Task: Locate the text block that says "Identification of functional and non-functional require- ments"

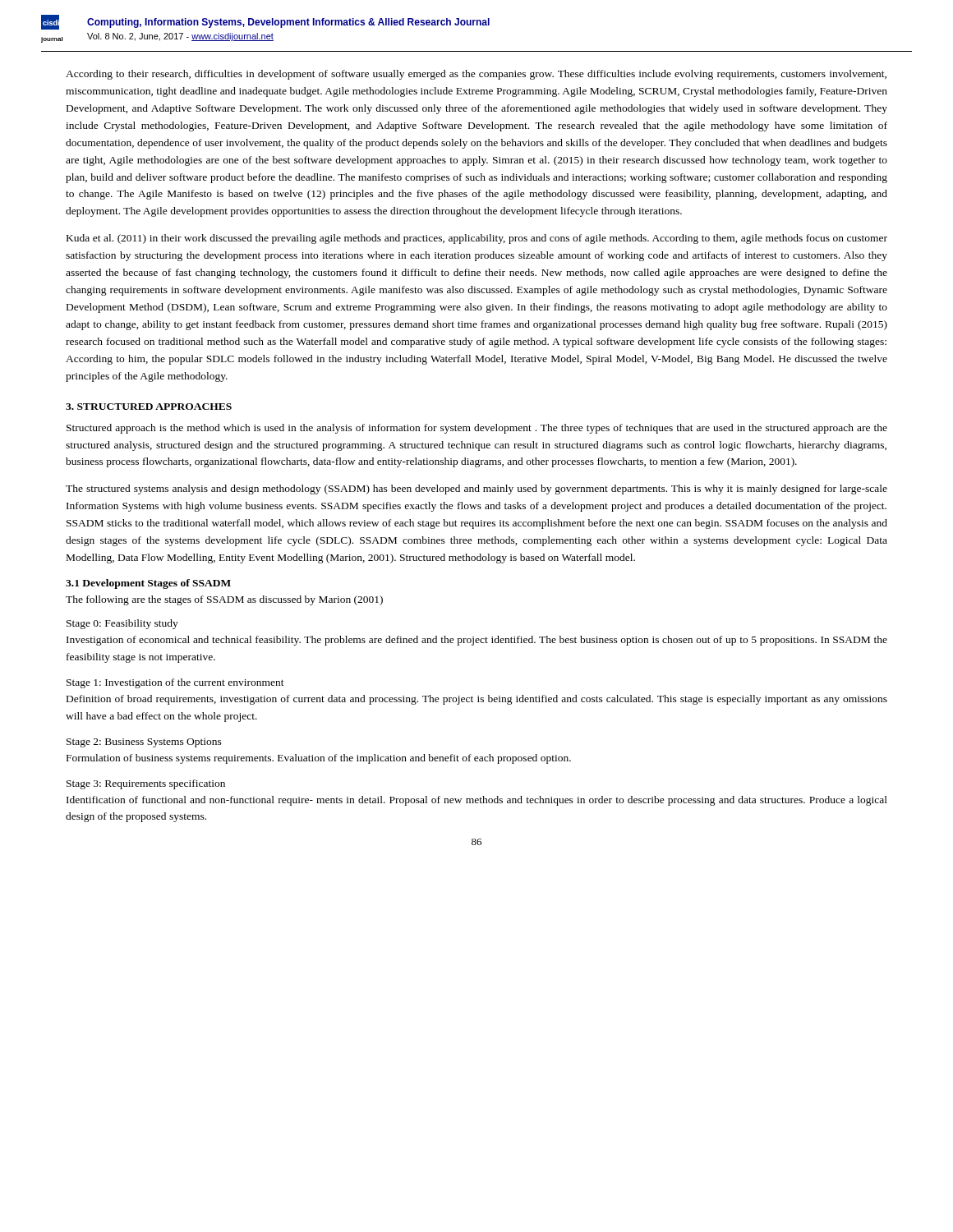Action: (476, 808)
